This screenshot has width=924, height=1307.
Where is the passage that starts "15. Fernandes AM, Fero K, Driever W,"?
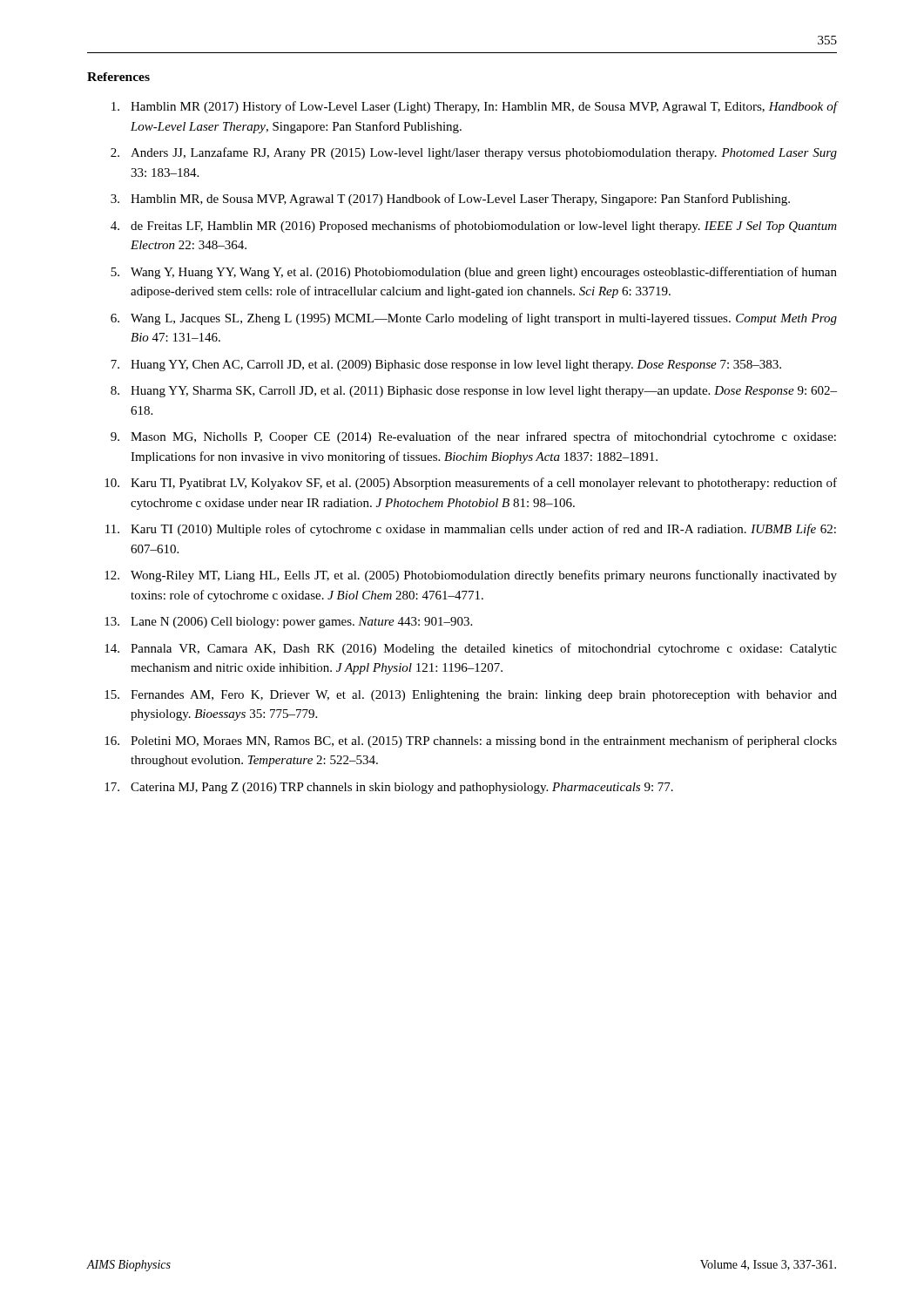[462, 704]
